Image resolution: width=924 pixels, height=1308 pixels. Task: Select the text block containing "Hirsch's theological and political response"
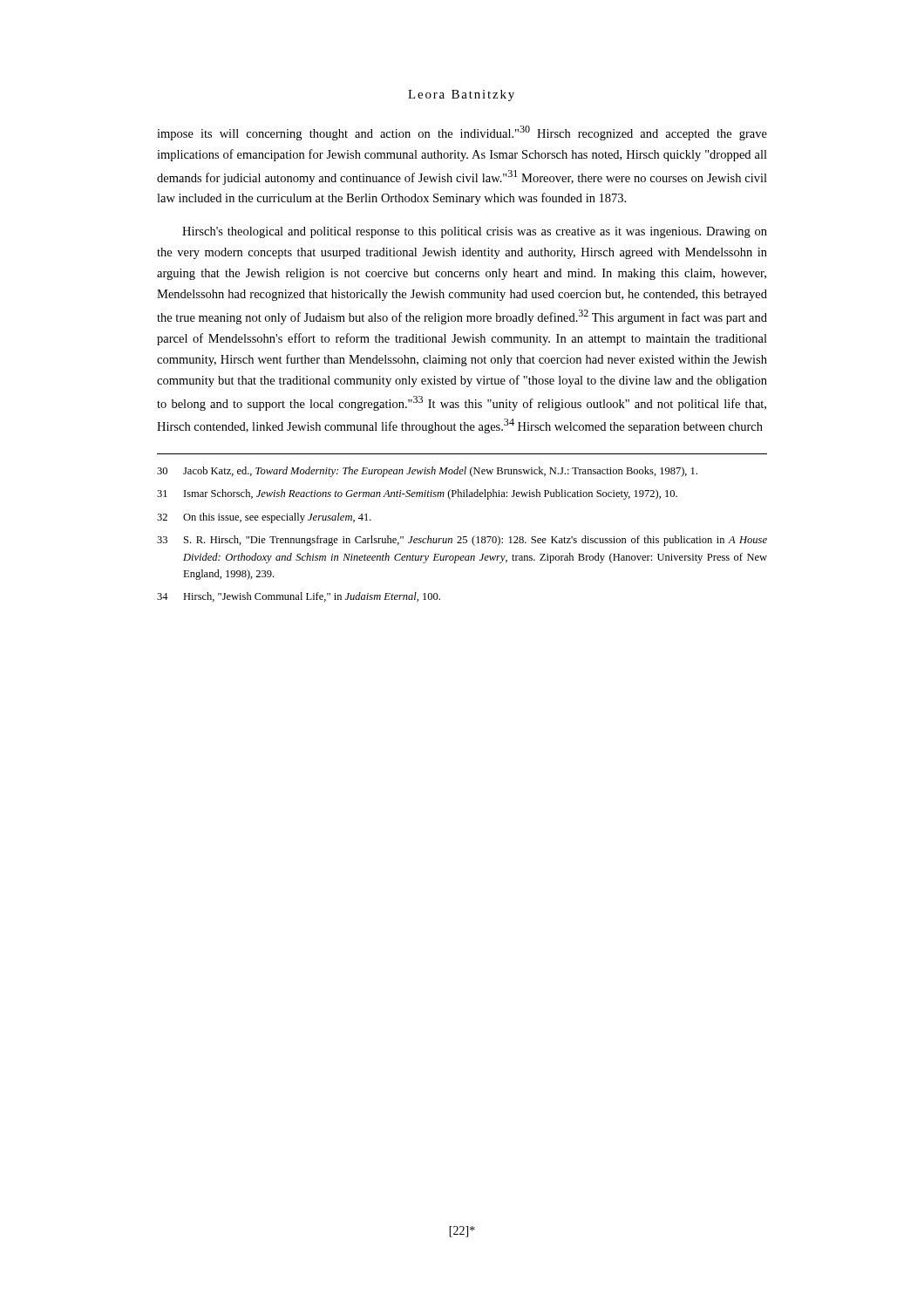click(462, 330)
